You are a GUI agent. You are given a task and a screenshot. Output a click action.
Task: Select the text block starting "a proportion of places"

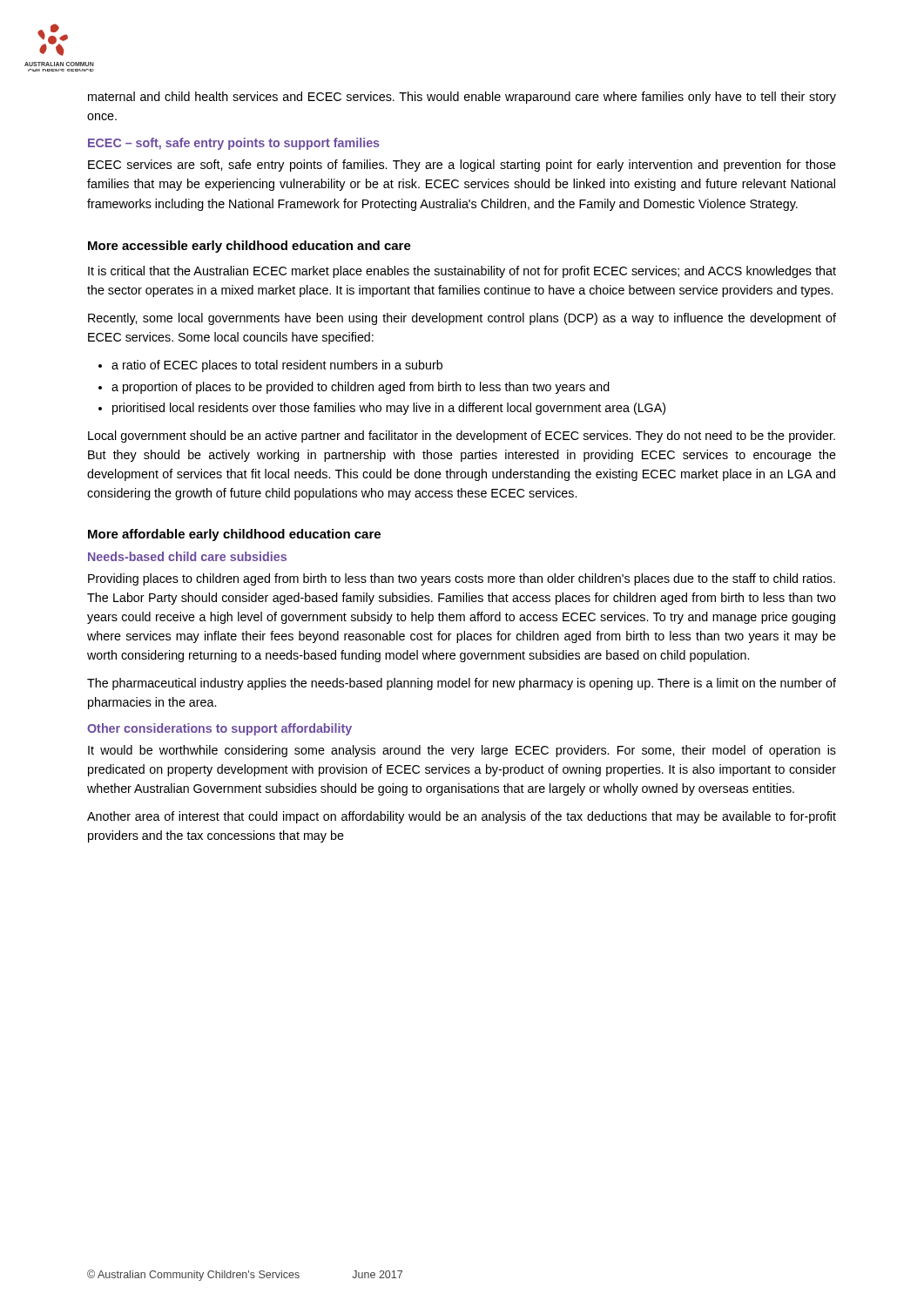tap(361, 386)
